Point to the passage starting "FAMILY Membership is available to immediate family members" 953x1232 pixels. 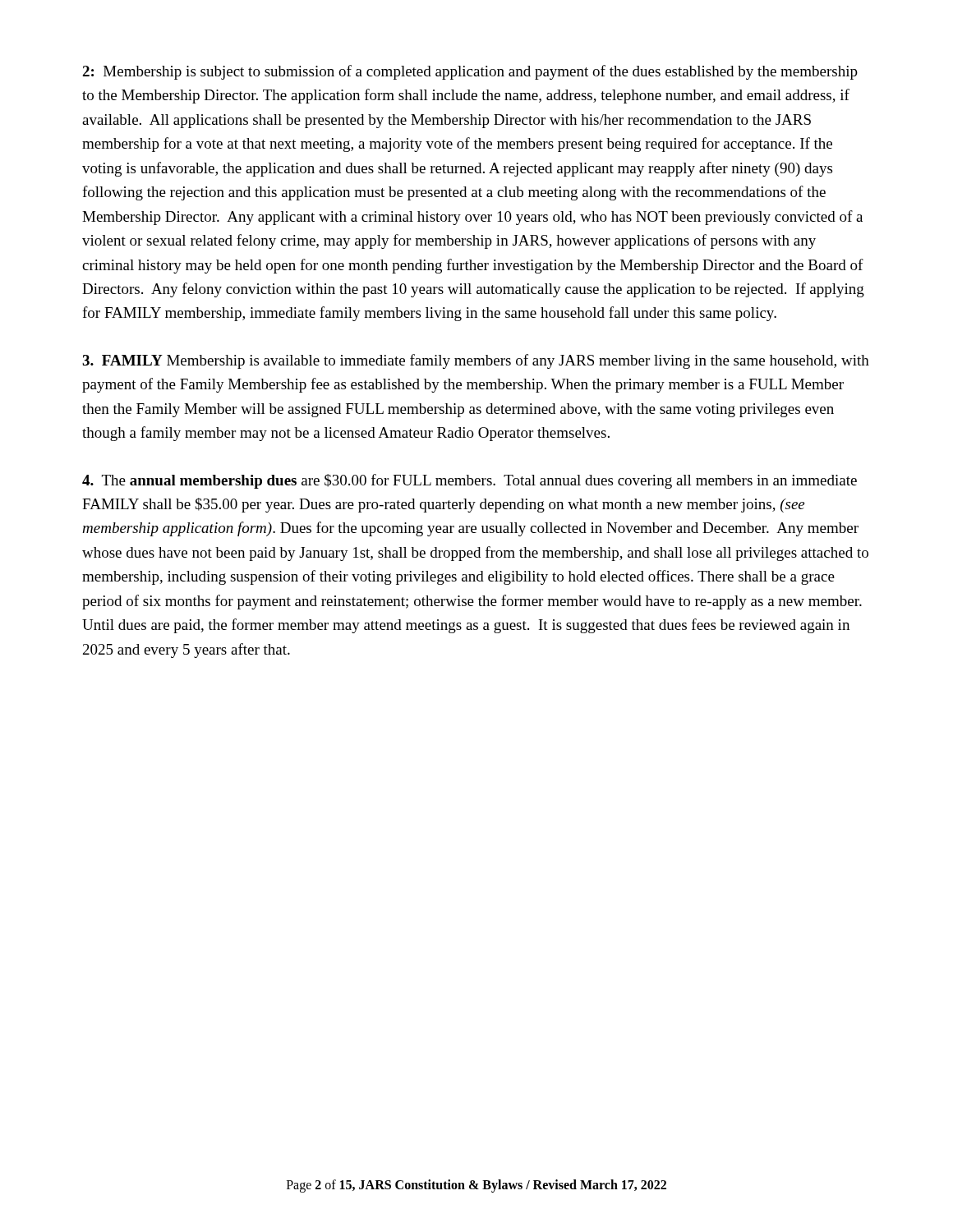tap(476, 396)
